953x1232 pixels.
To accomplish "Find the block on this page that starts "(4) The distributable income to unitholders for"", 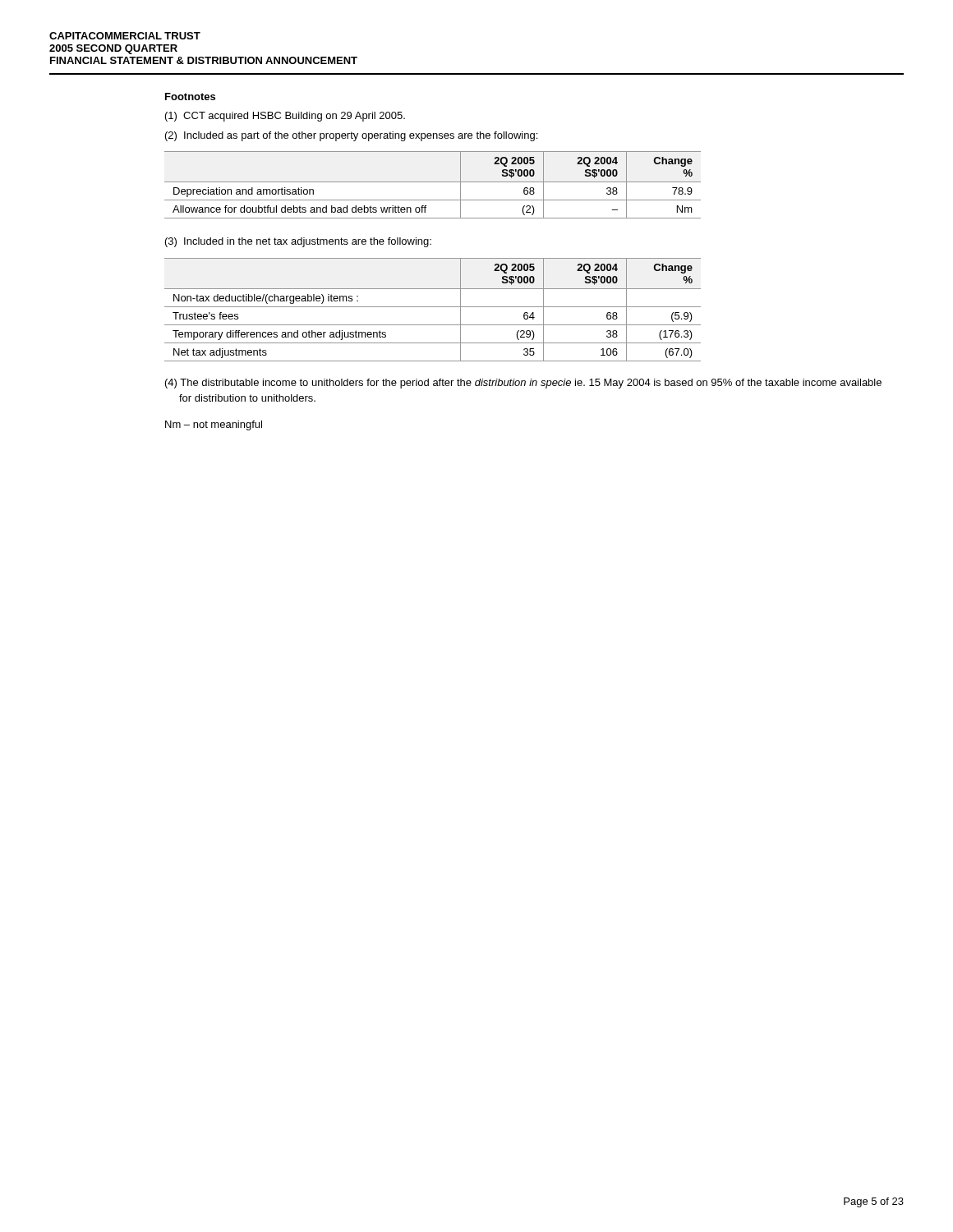I will tap(523, 390).
